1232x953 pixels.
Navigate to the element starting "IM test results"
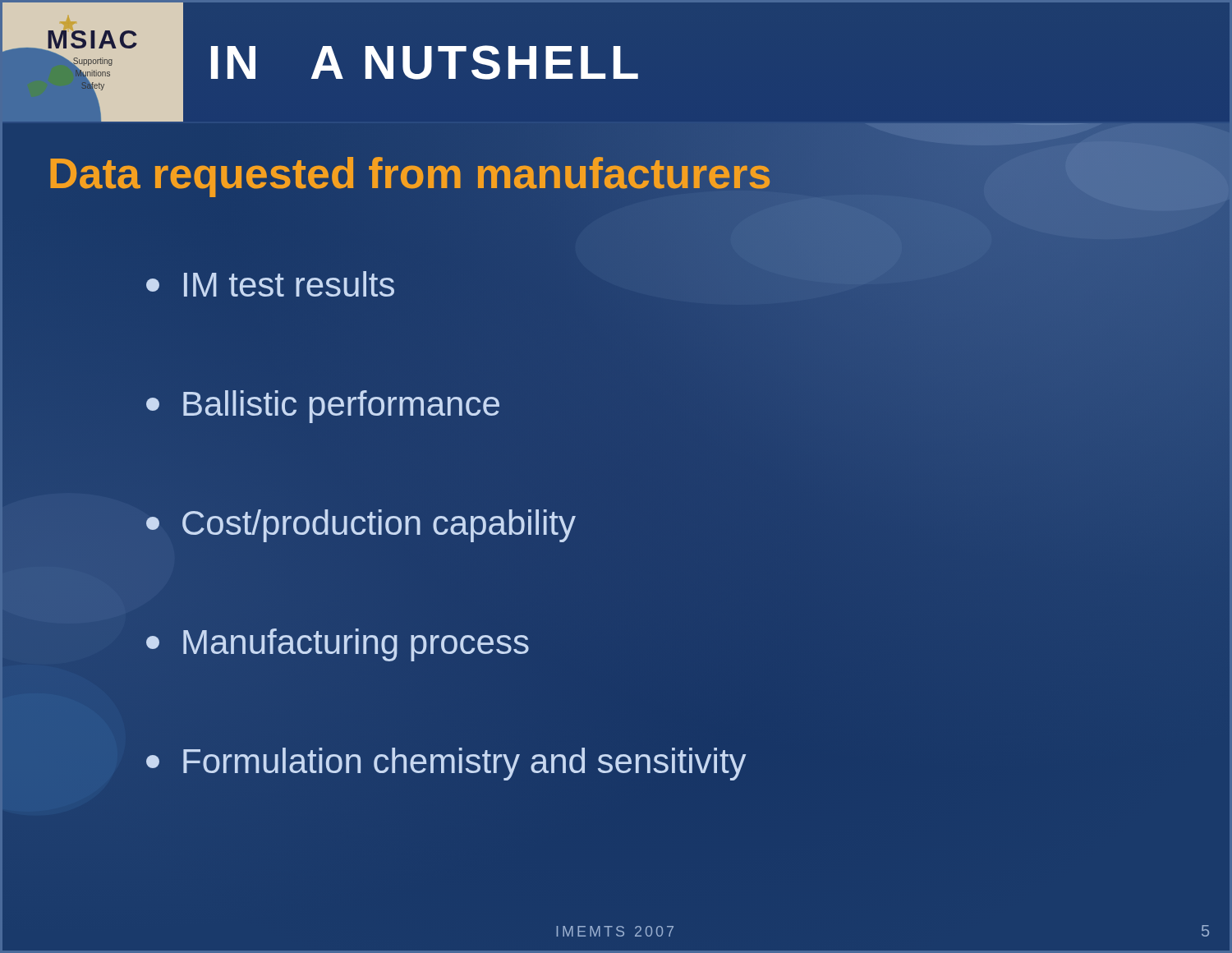pos(271,285)
